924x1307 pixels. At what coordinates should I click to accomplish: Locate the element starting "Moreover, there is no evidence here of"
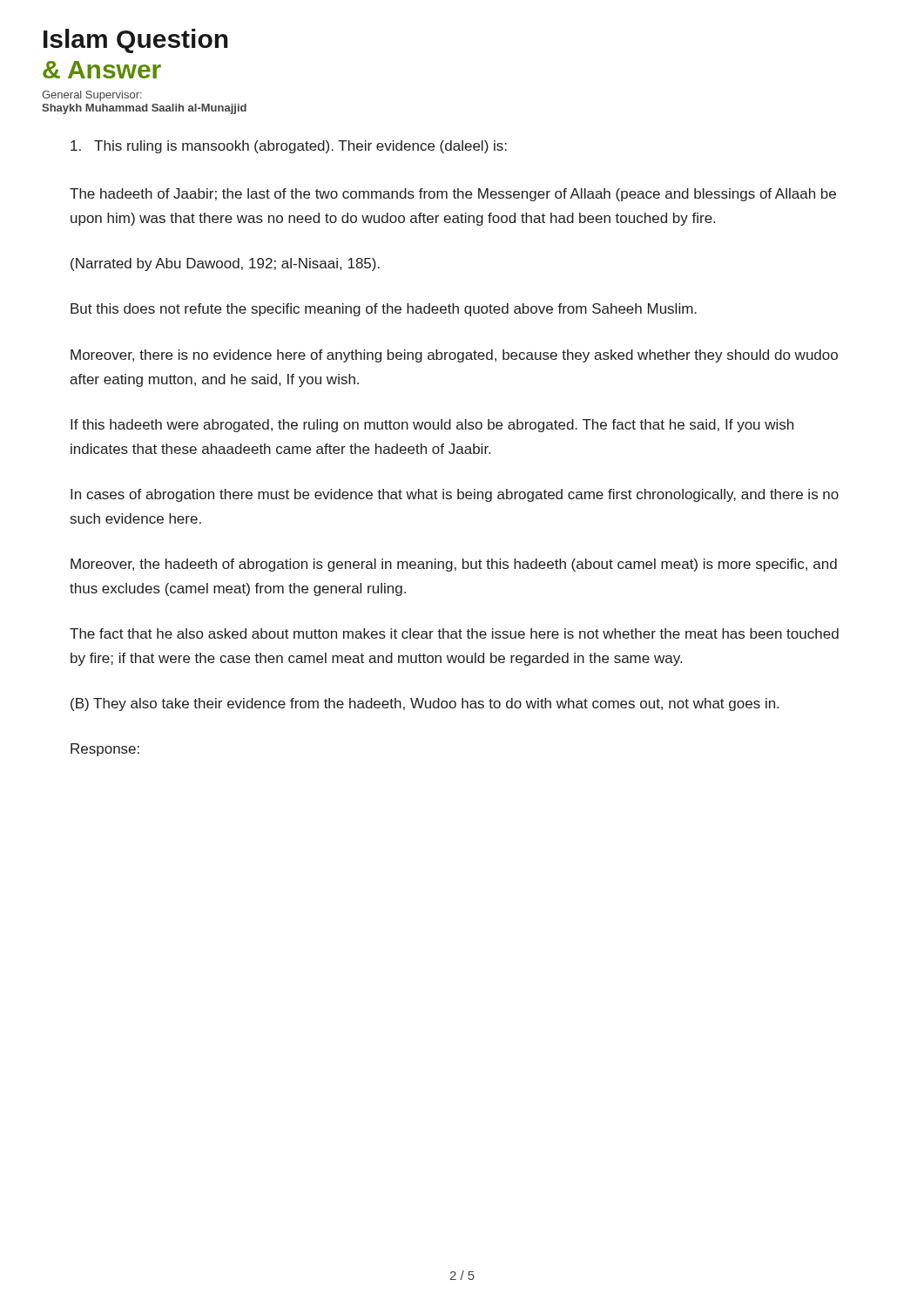point(454,367)
